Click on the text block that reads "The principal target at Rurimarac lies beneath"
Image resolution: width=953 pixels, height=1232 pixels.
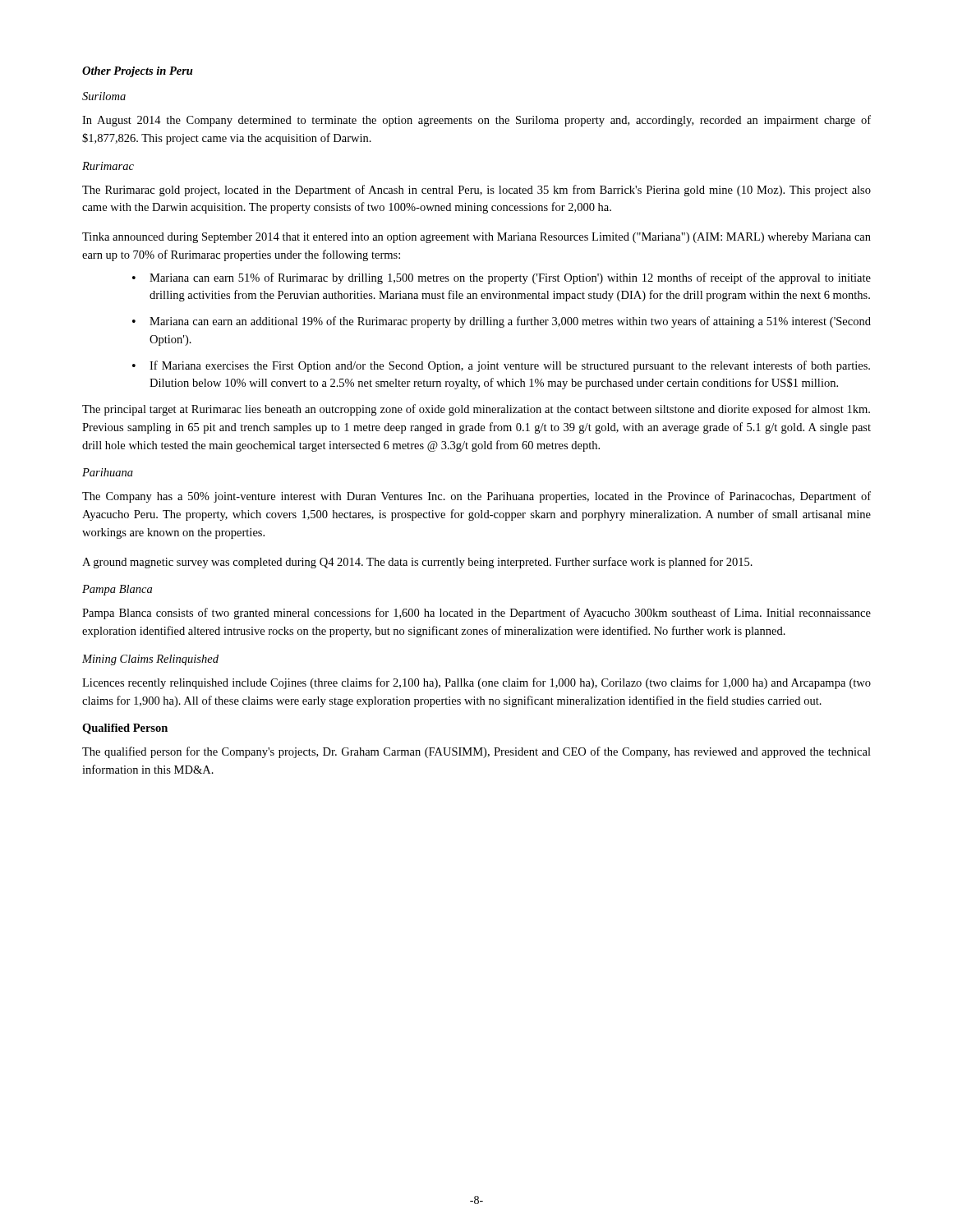point(476,427)
